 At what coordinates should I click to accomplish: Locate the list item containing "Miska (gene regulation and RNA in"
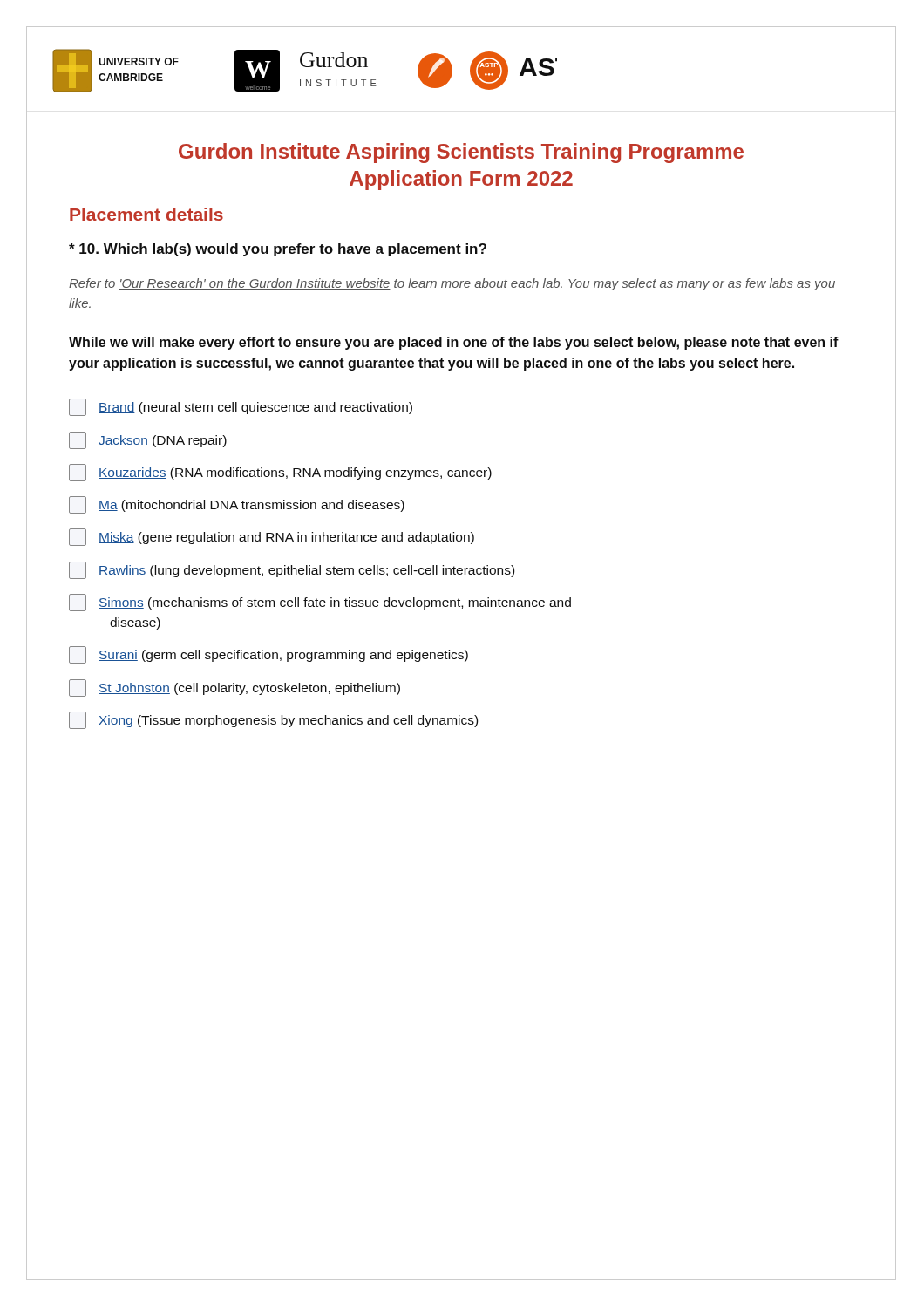[461, 537]
